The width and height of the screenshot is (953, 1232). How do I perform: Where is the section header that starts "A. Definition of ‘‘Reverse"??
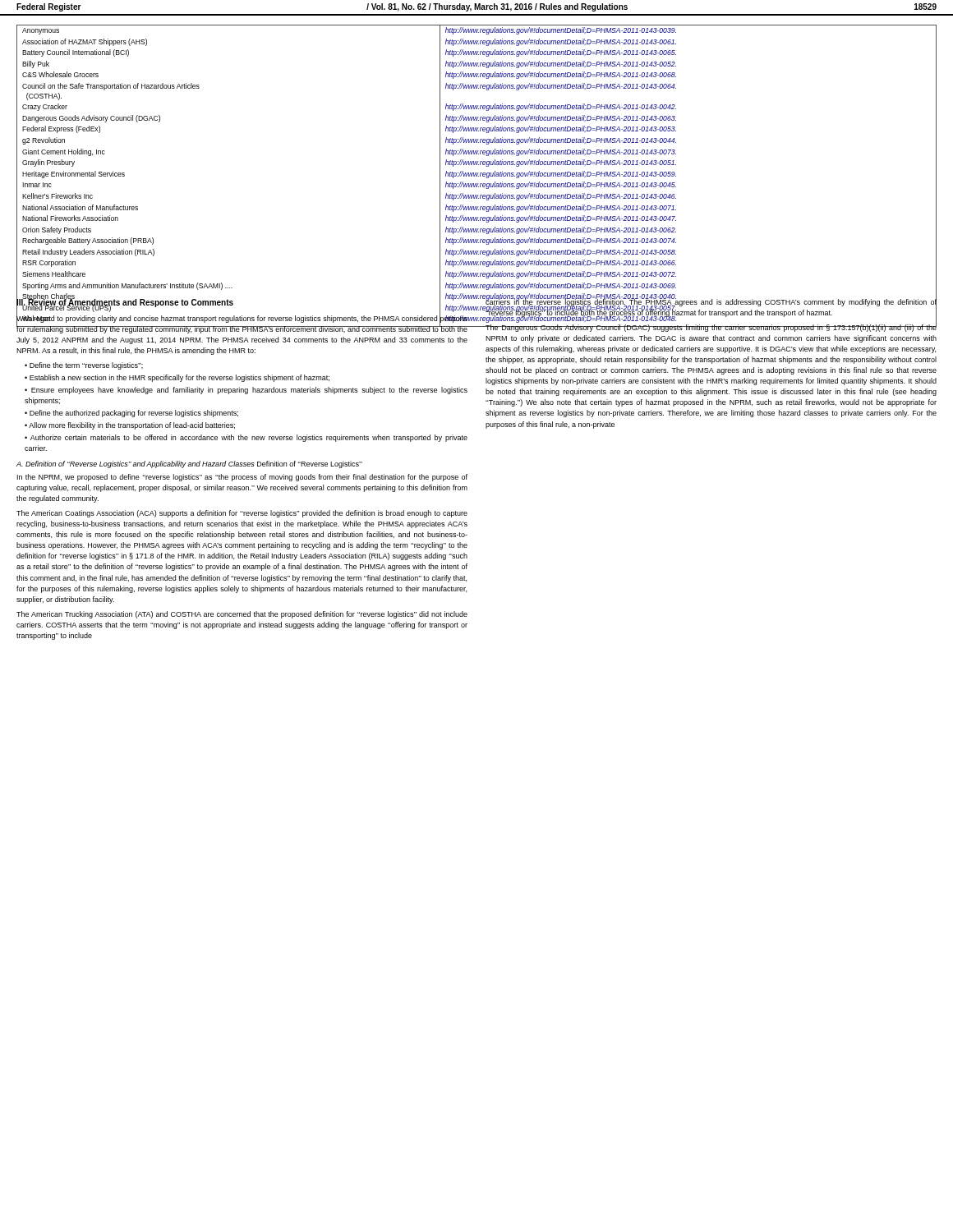coord(135,464)
